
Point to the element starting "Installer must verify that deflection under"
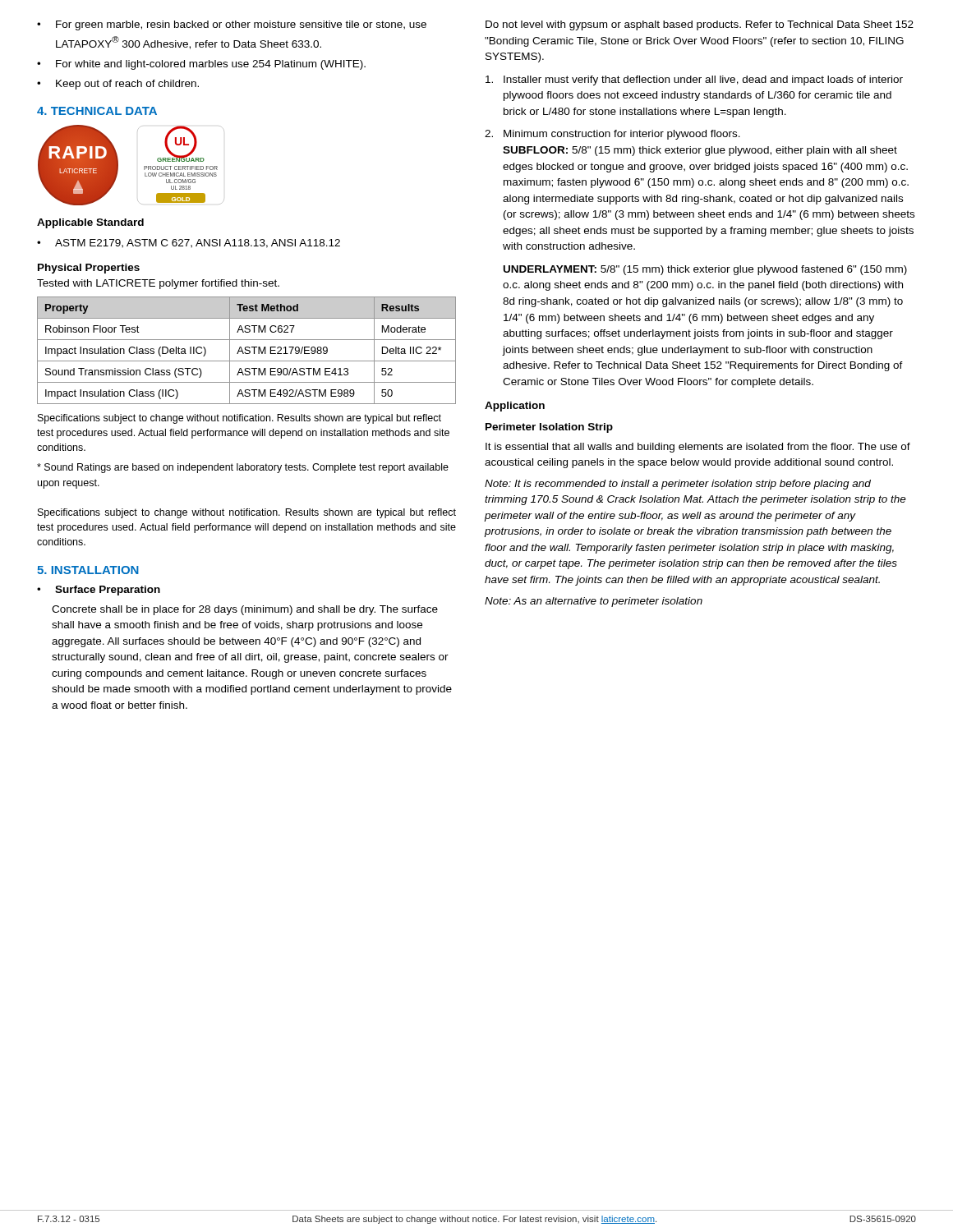[x=700, y=95]
